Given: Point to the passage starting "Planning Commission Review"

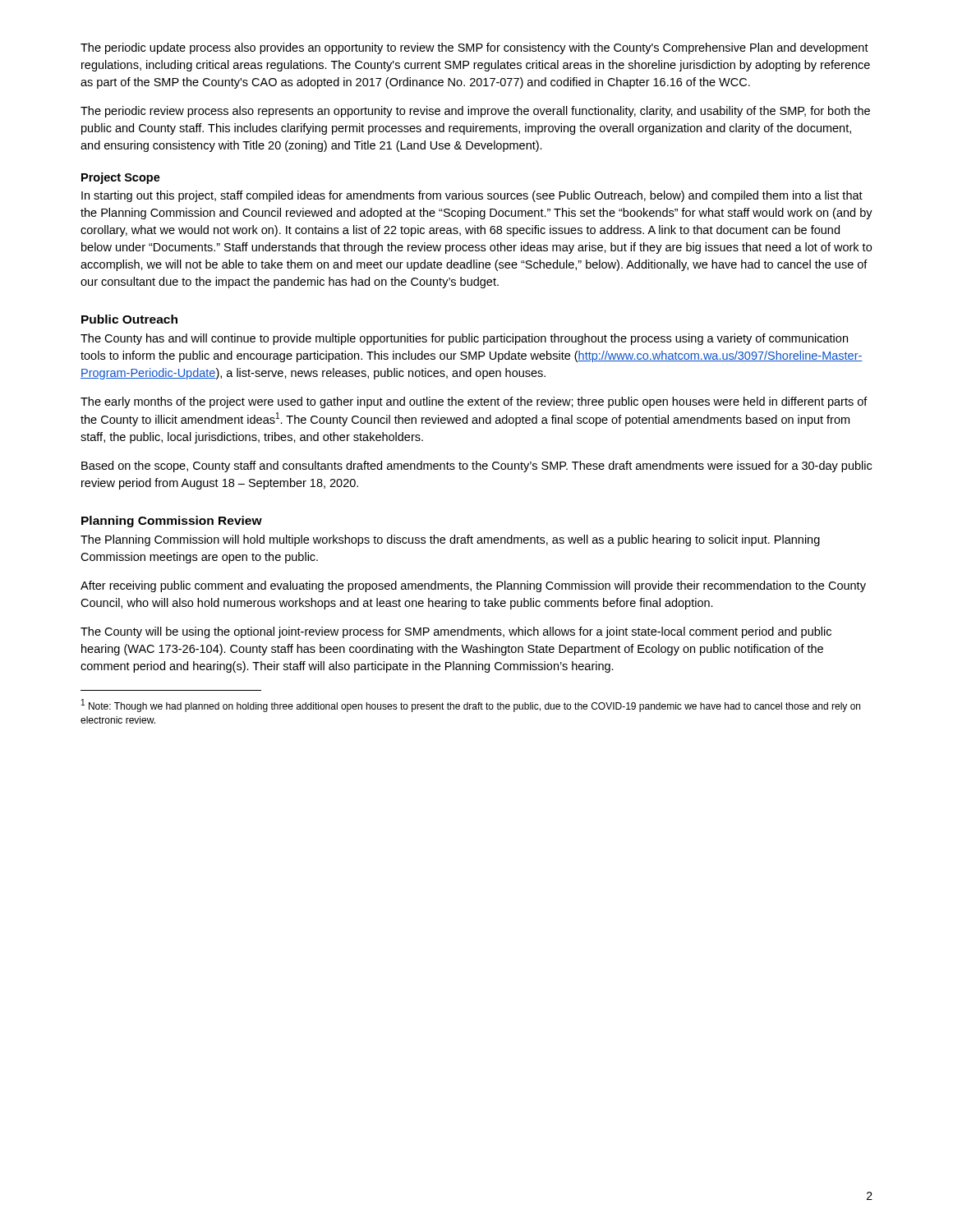Looking at the screenshot, I should [x=171, y=520].
